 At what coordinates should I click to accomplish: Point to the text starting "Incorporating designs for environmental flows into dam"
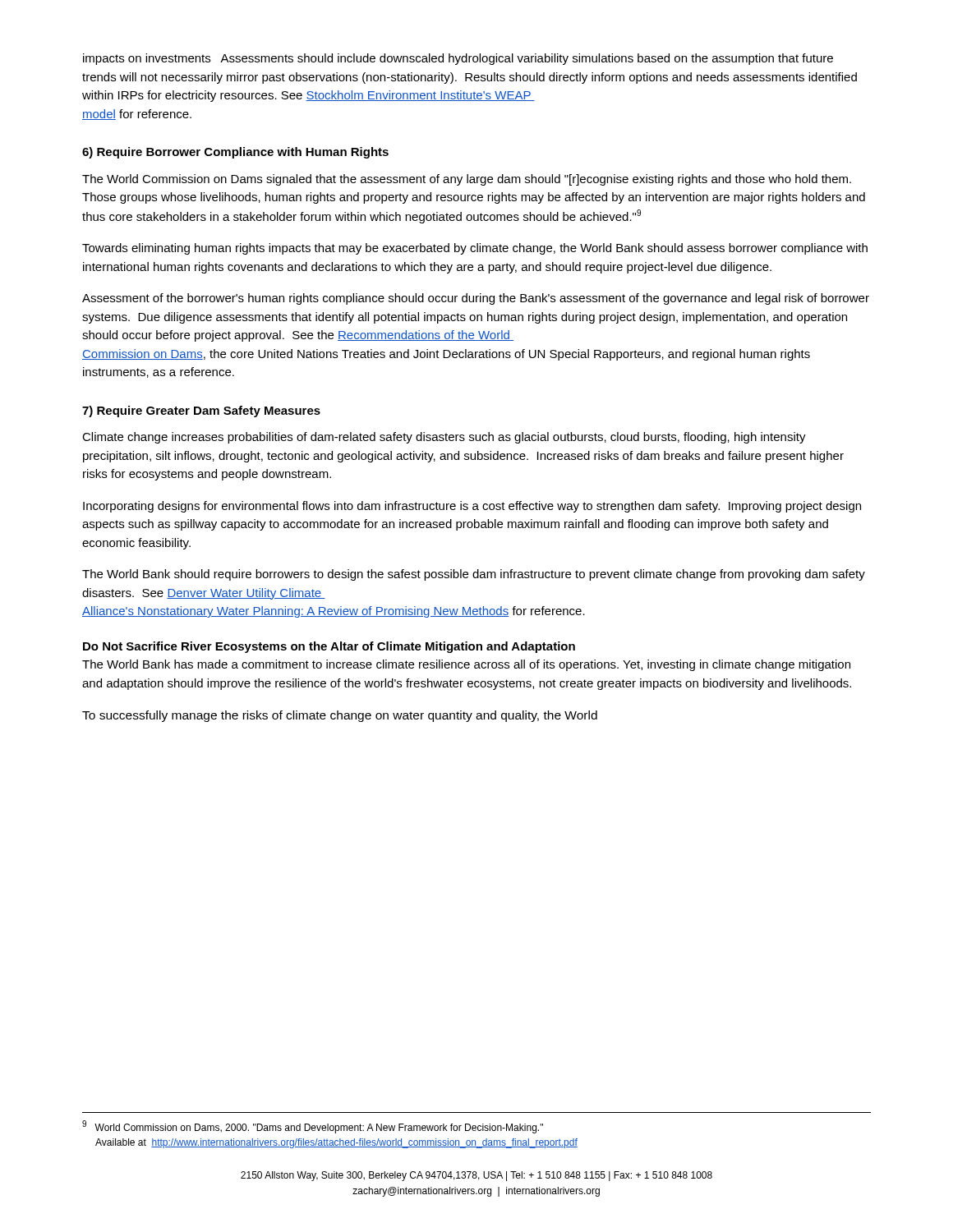[472, 524]
